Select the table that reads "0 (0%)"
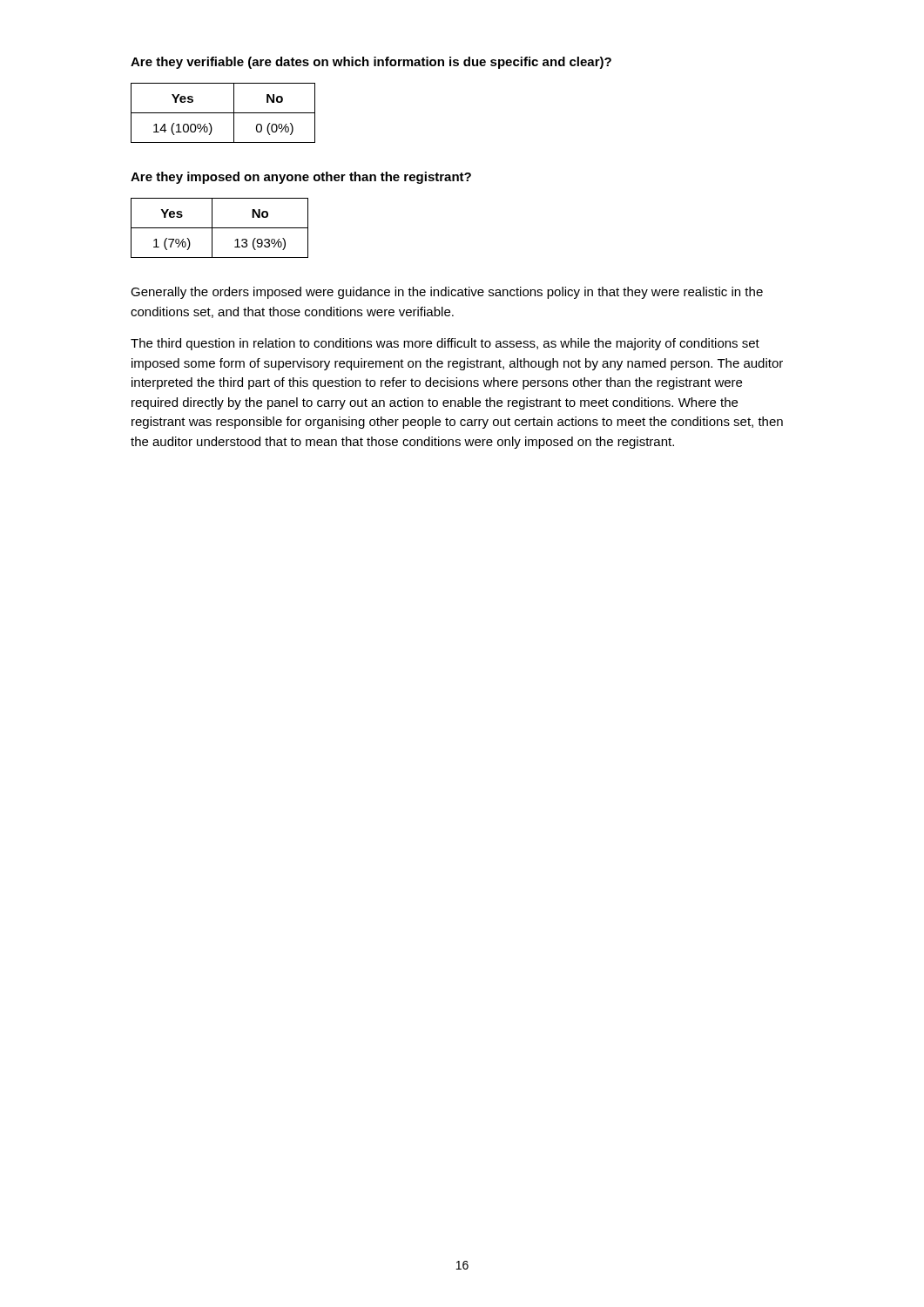Image resolution: width=924 pixels, height=1307 pixels. point(462,113)
